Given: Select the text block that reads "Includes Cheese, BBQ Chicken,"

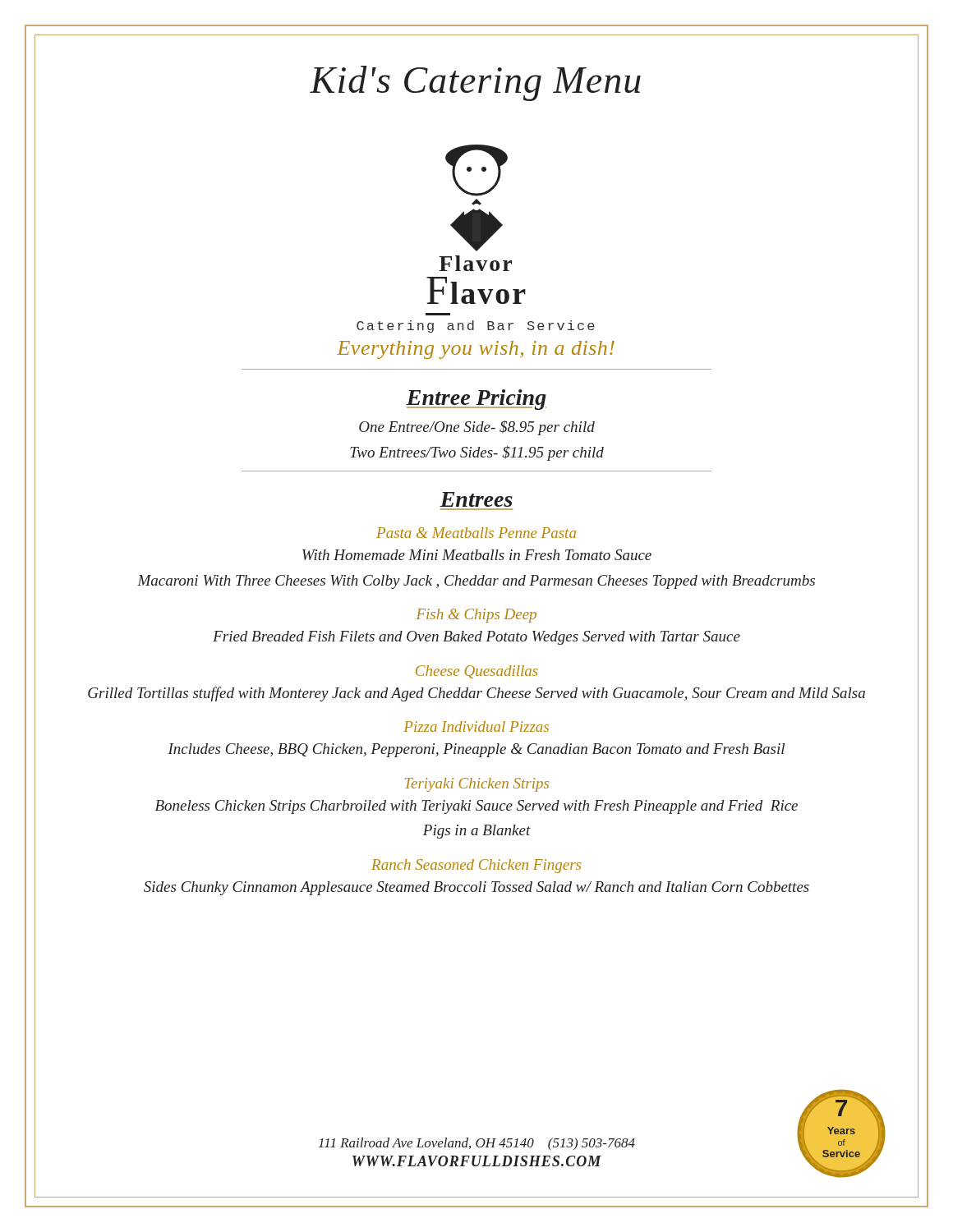Looking at the screenshot, I should (476, 749).
